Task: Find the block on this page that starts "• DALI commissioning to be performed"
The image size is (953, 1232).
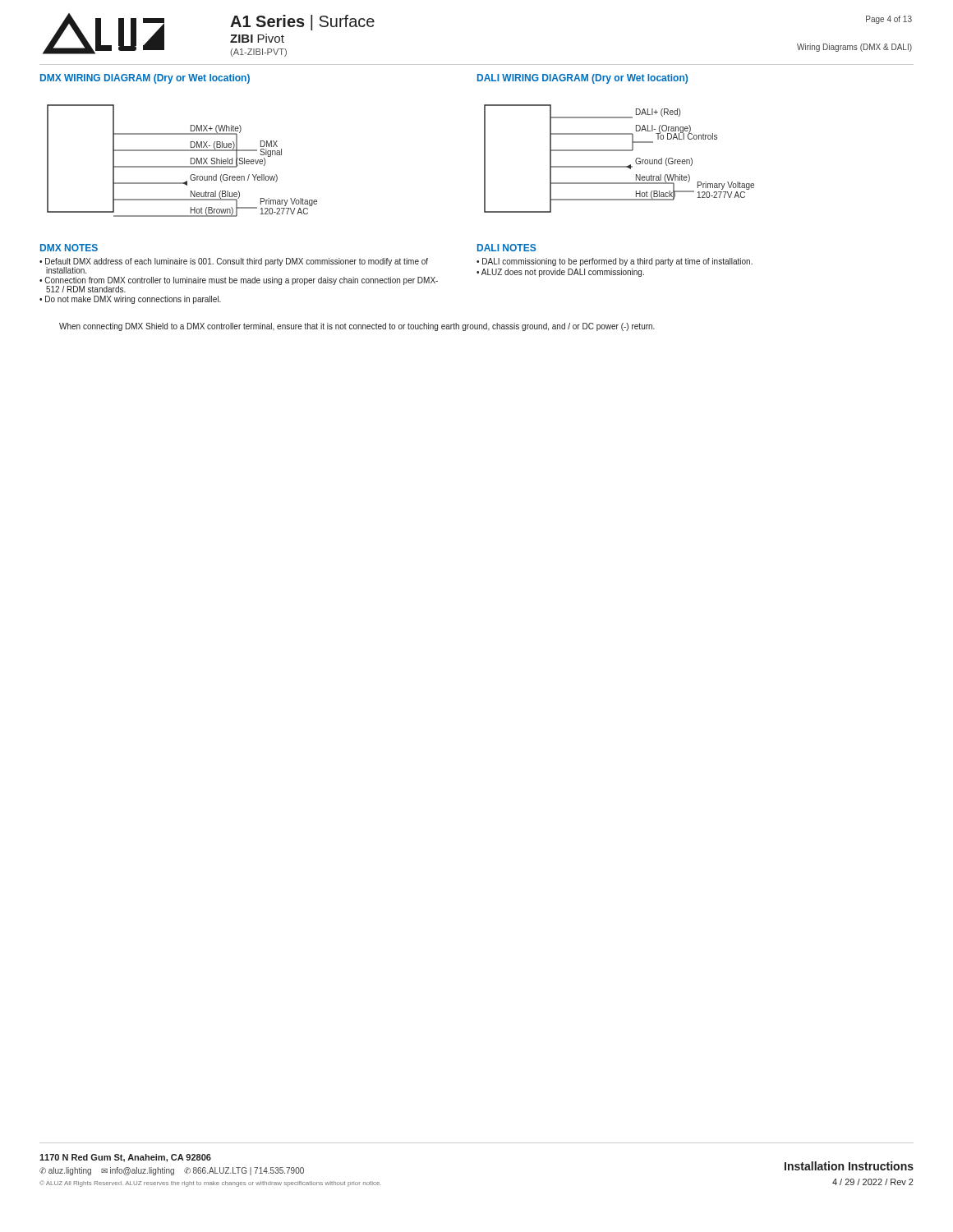Action: click(615, 262)
